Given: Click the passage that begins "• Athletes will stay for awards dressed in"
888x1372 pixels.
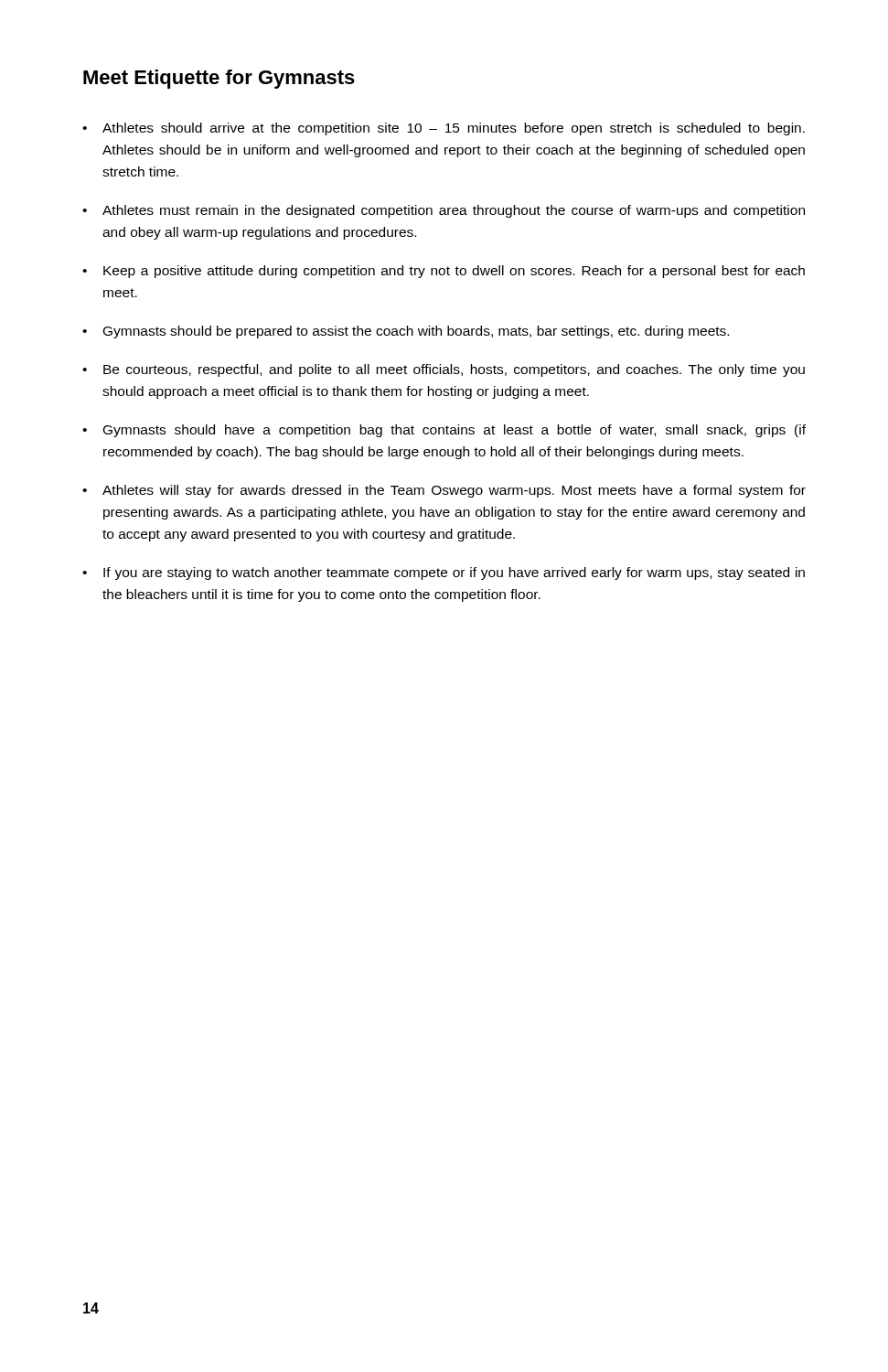Looking at the screenshot, I should pyautogui.click(x=444, y=512).
